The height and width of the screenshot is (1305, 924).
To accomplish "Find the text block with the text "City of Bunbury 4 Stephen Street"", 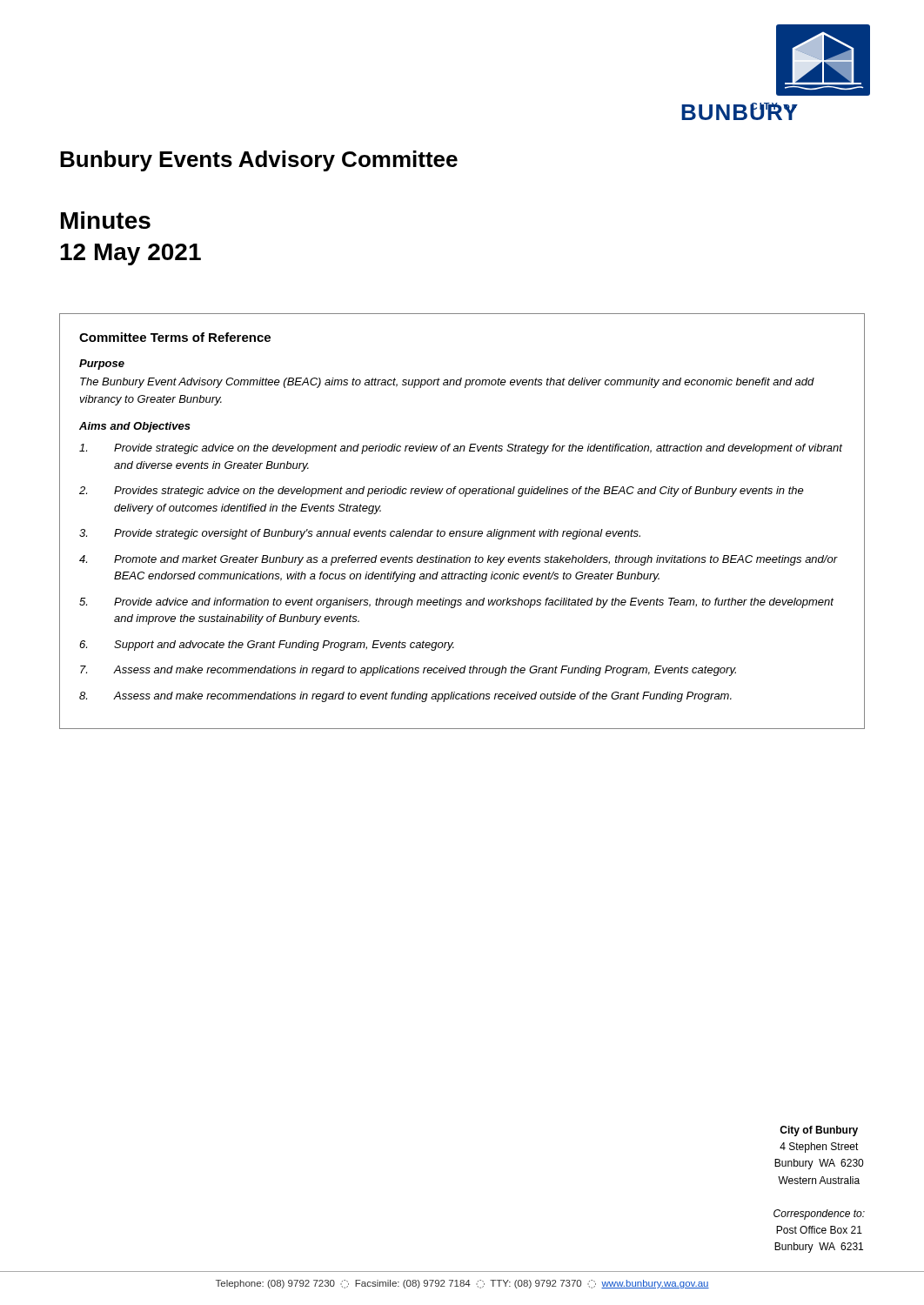I will click(x=819, y=1189).
